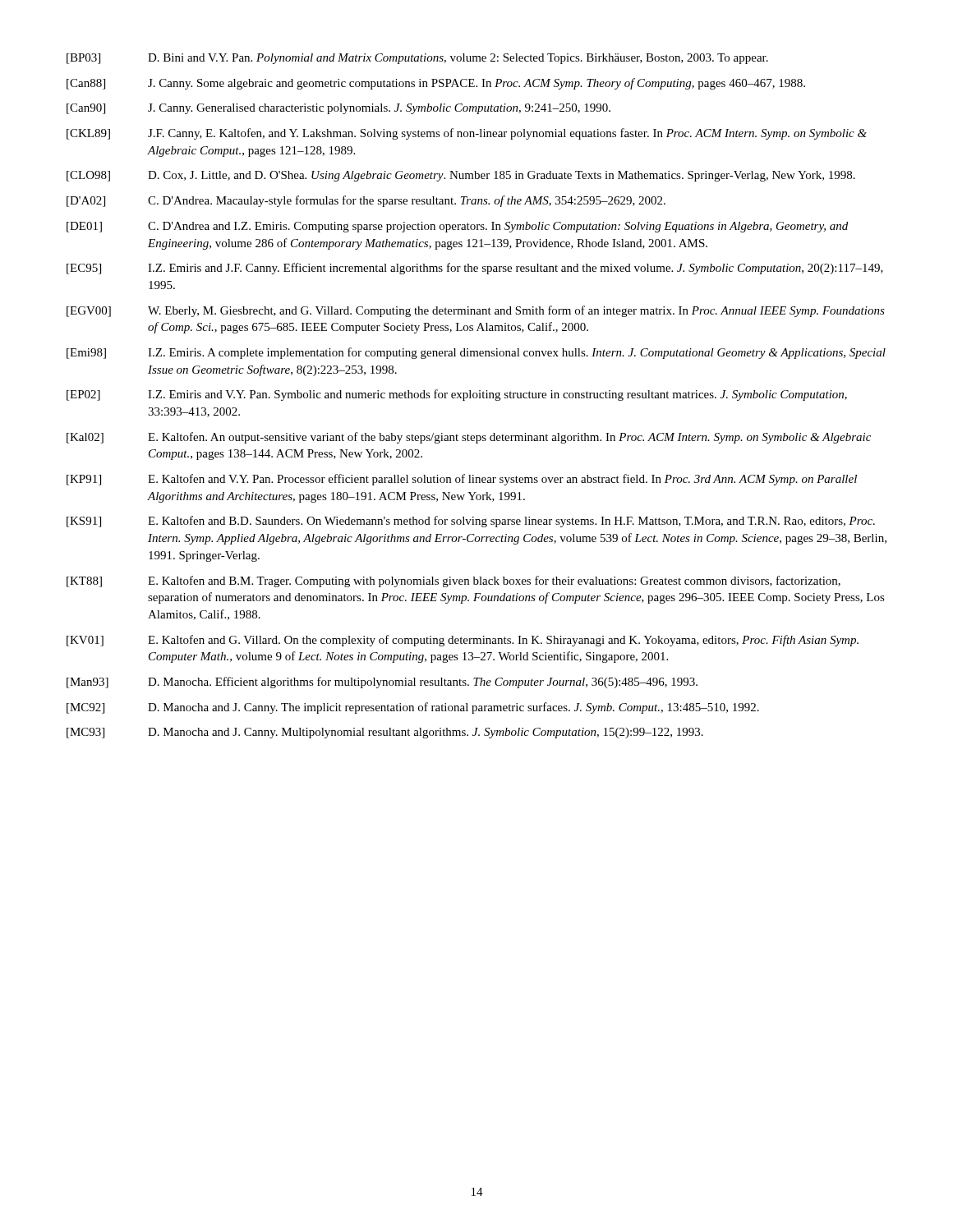
Task: Find the block on this page that starts "[KT88] E. Kaltofen and B.M."
Action: click(476, 598)
